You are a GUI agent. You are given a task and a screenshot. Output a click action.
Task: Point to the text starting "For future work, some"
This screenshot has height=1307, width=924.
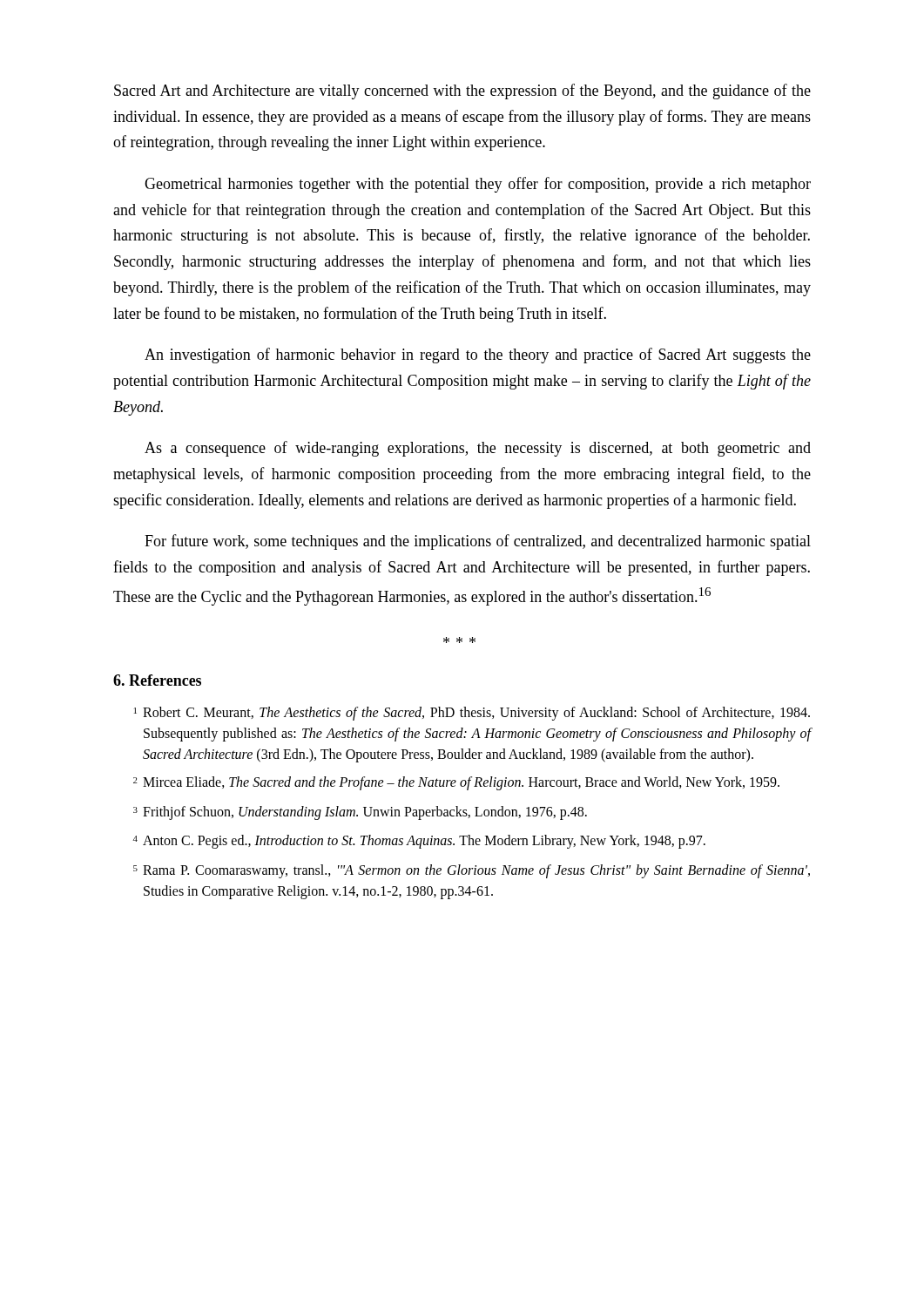462,569
